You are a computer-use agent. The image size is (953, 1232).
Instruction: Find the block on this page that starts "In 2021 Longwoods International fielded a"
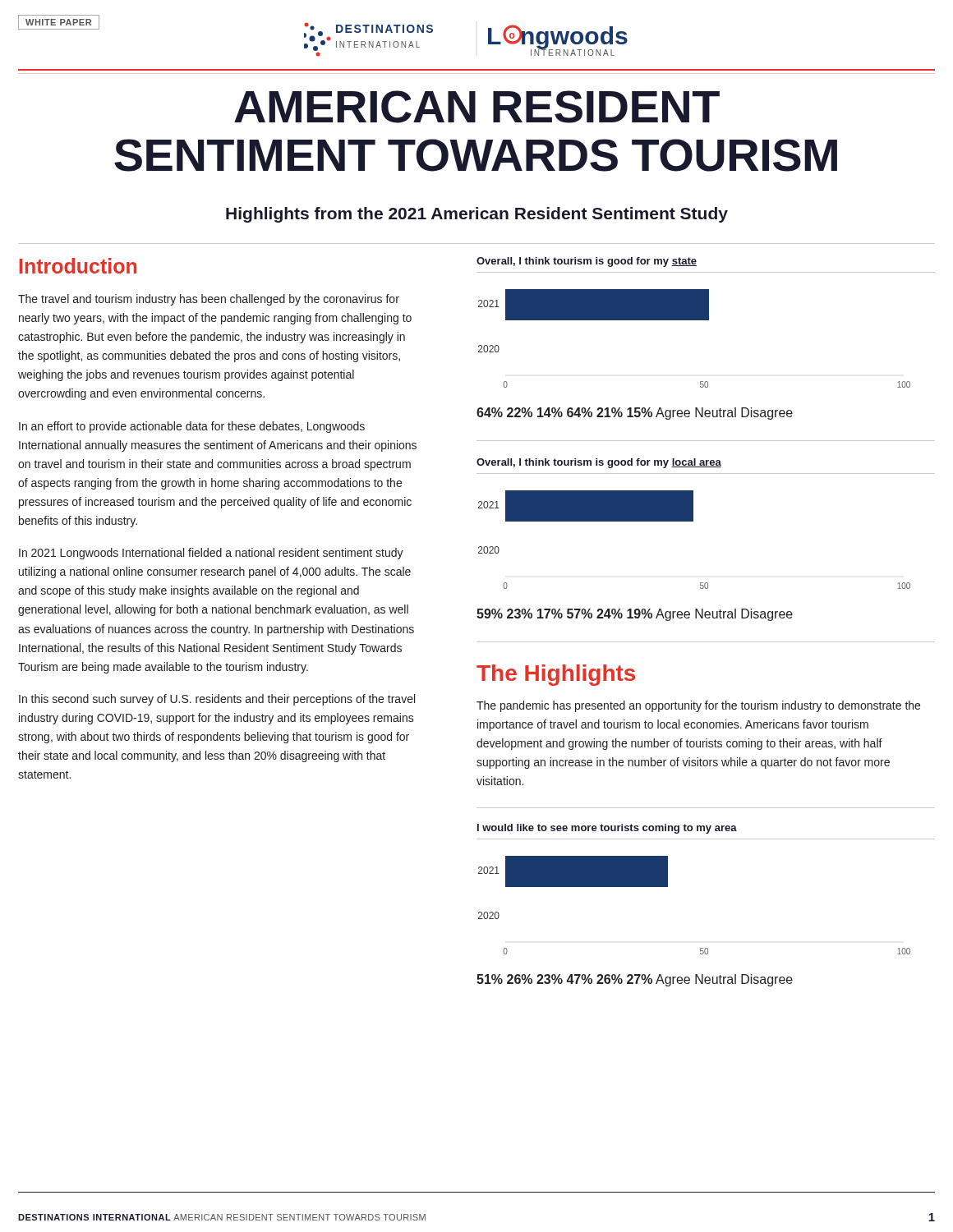[x=216, y=610]
